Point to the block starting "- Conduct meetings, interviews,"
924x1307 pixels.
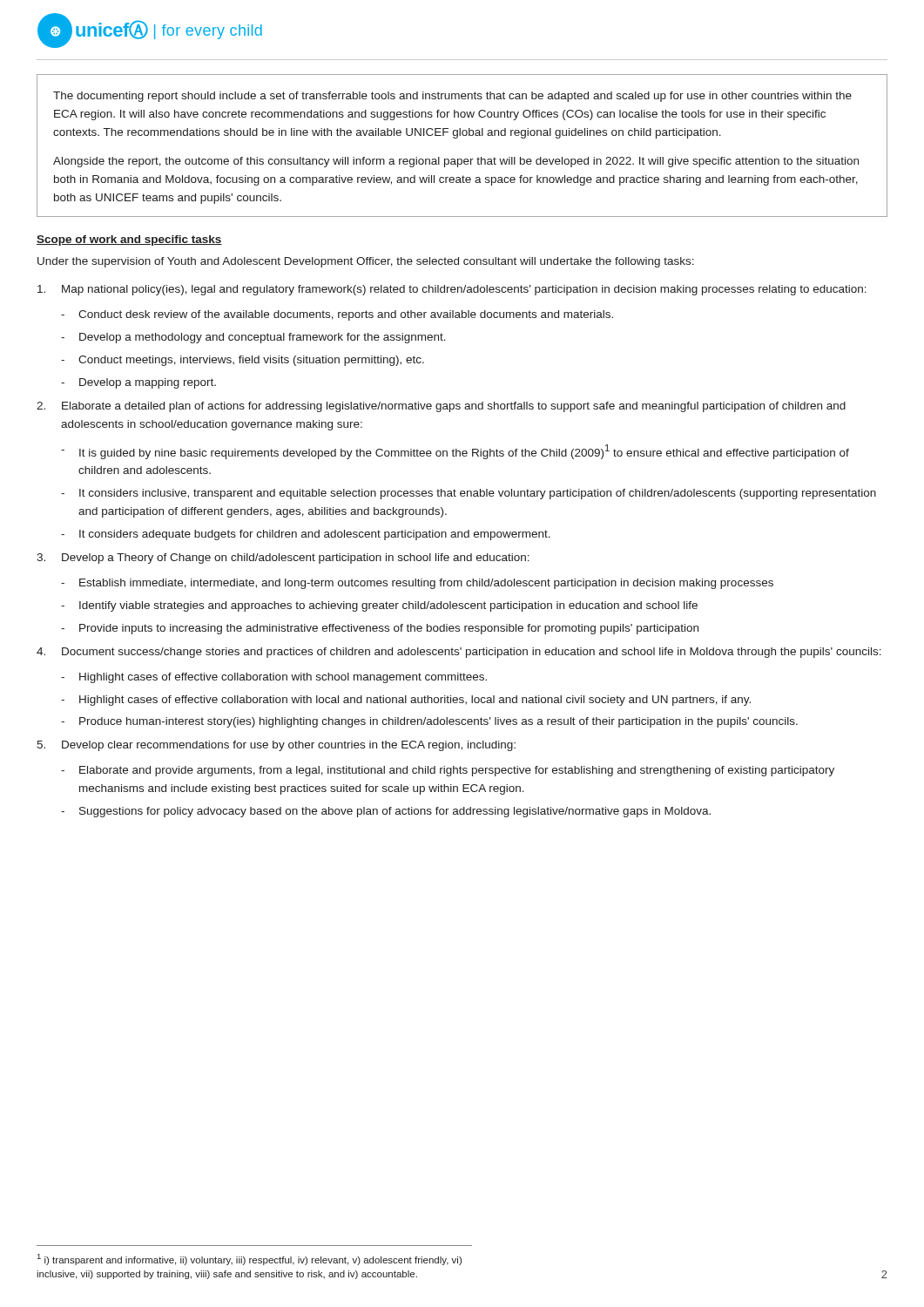point(243,361)
